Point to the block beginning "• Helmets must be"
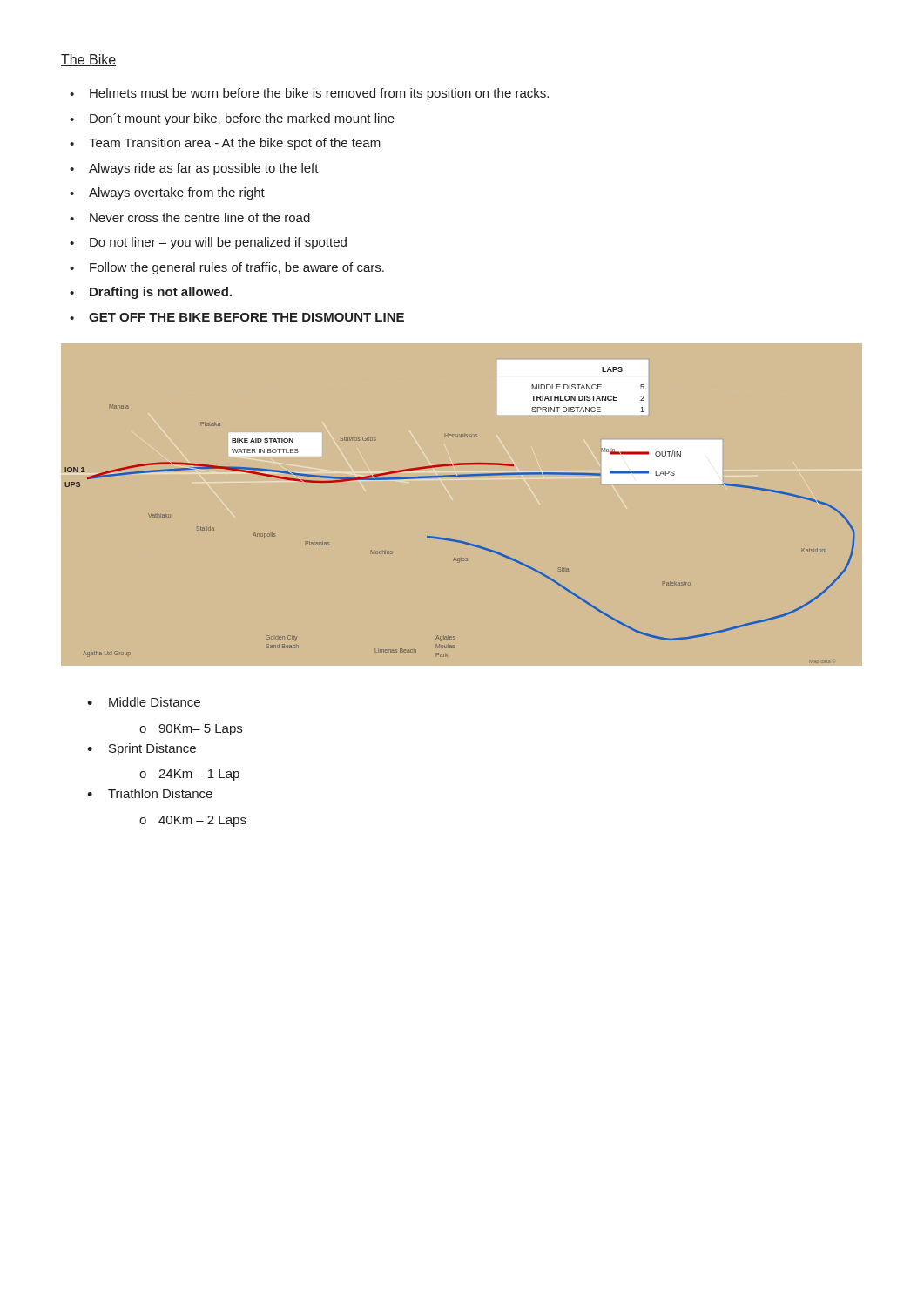Viewport: 924px width, 1307px height. coord(310,94)
